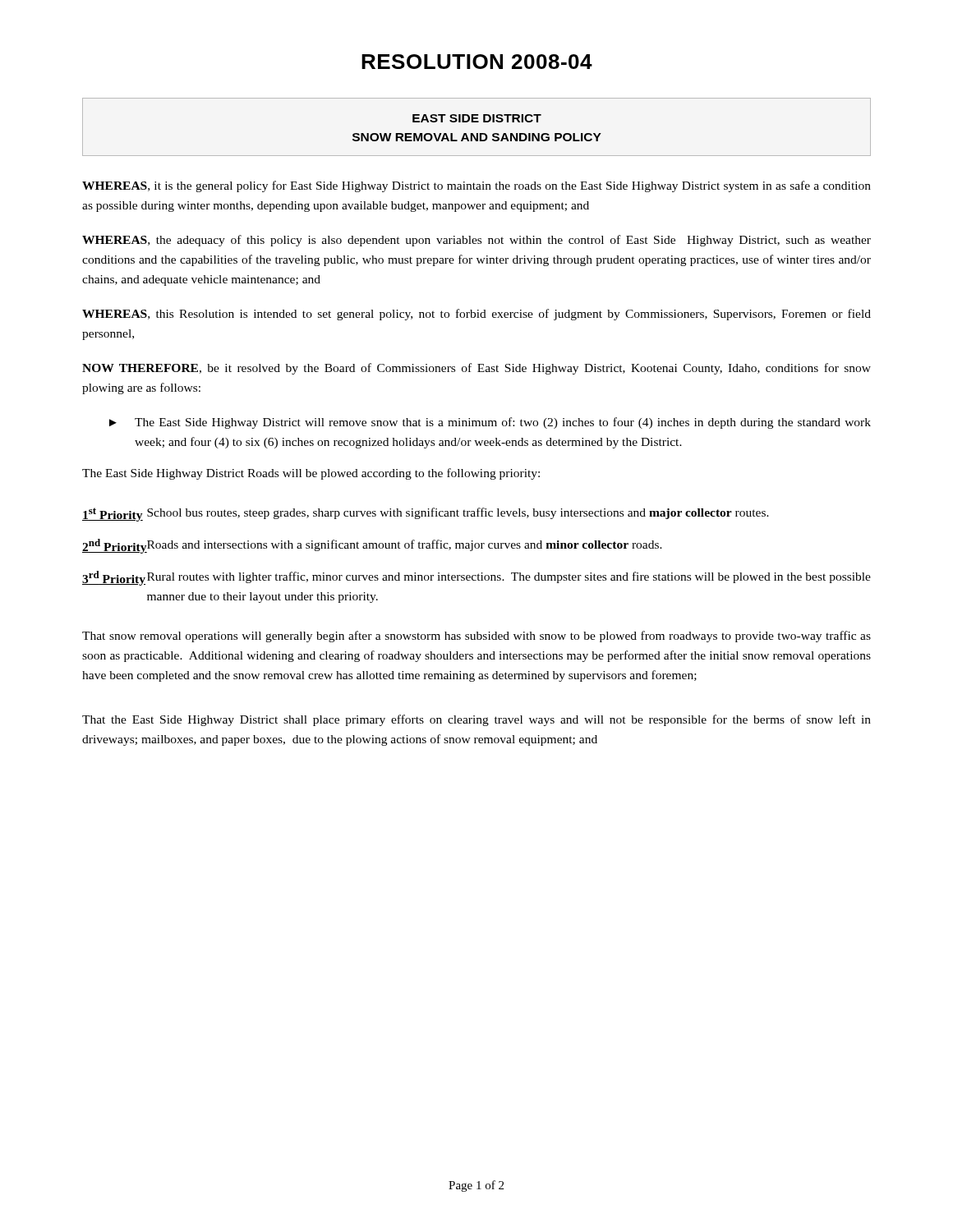This screenshot has height=1232, width=953.
Task: Where is the passage that starts "1st Priority School"?
Action: 476,514
